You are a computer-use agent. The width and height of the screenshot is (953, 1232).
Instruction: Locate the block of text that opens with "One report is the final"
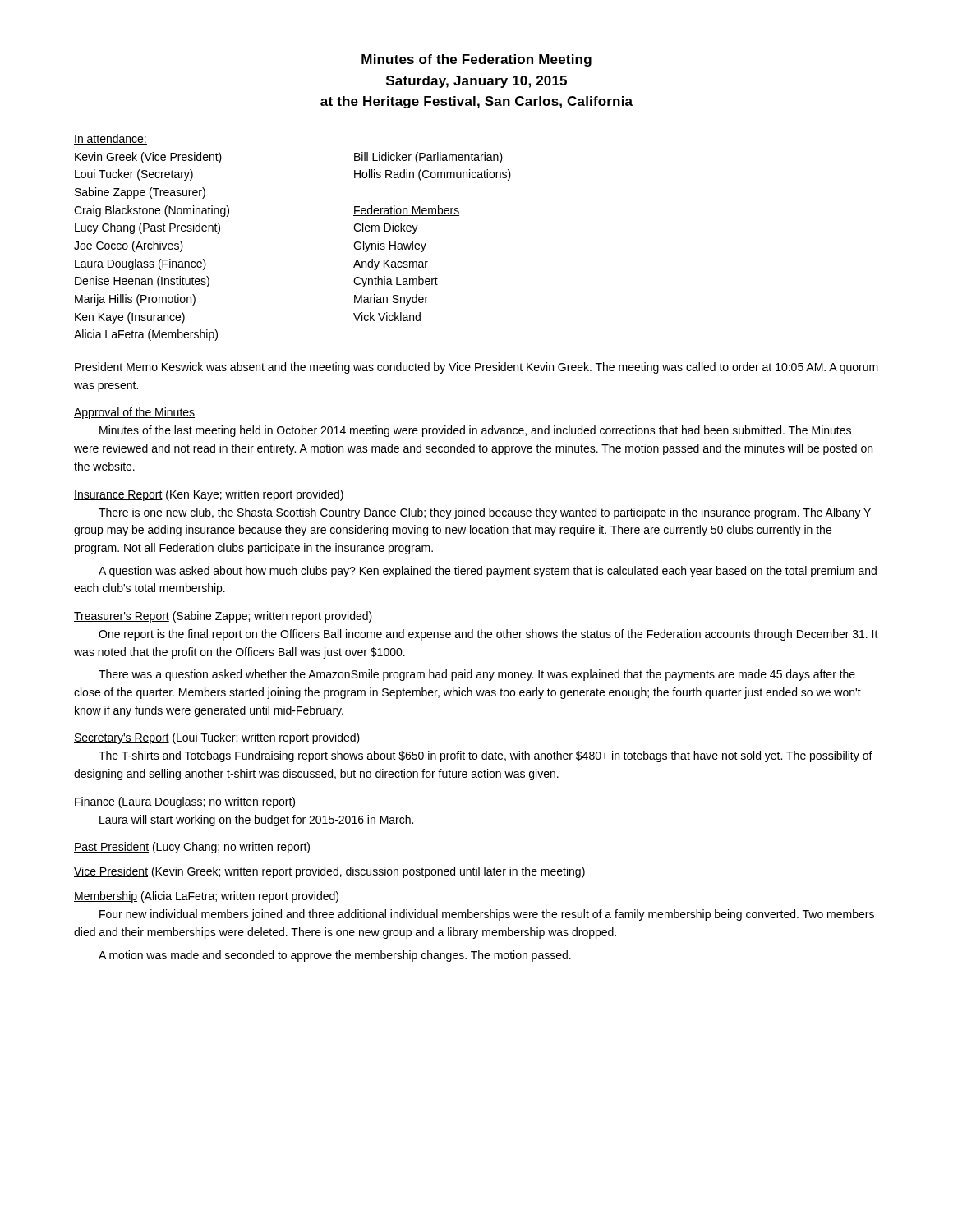coord(476,673)
